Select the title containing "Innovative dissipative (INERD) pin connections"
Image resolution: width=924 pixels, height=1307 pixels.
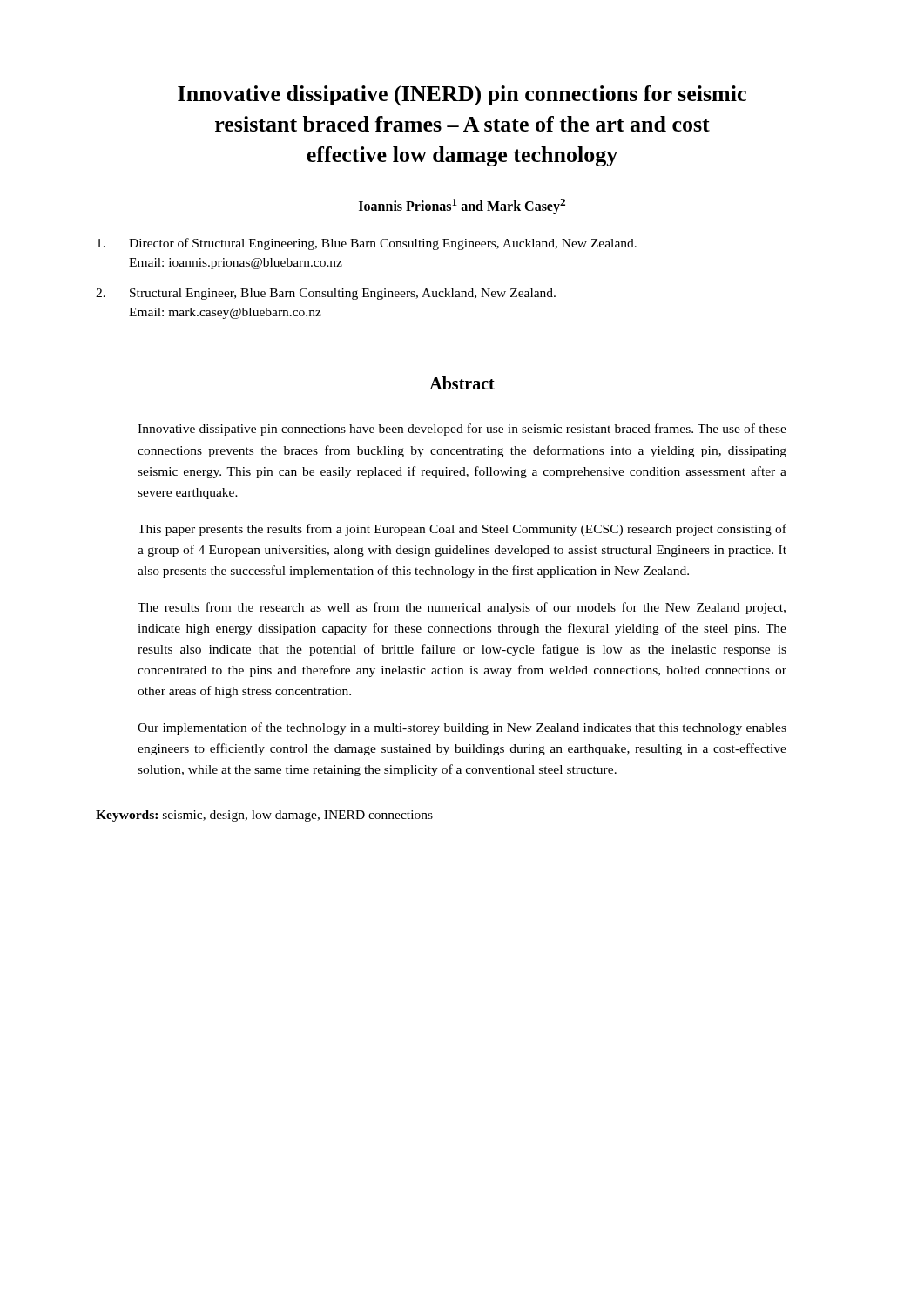(462, 124)
